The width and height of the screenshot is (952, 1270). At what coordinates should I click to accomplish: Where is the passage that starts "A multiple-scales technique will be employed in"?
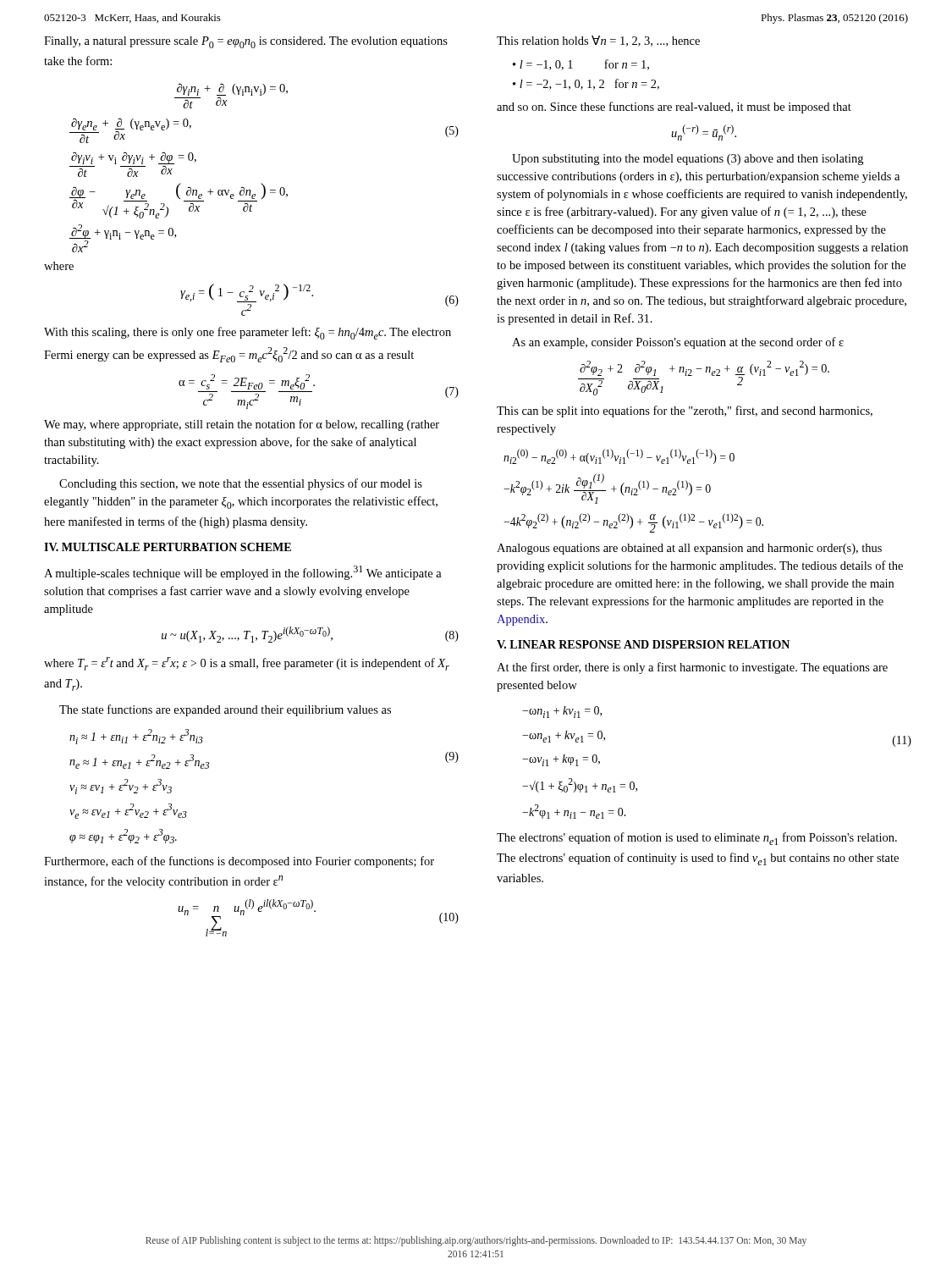click(x=251, y=590)
